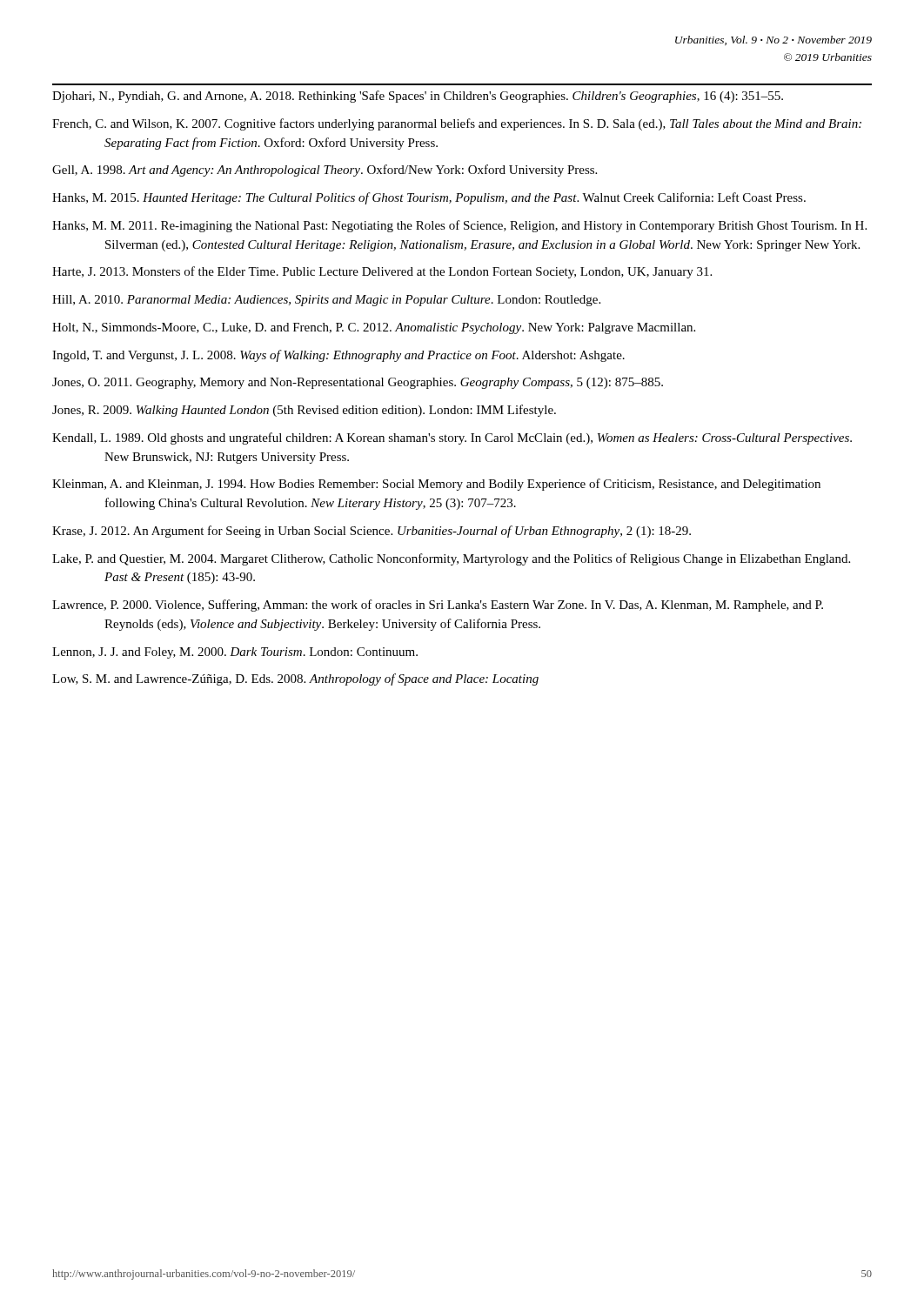Locate the element starting "Low, S. M. and"
Screen dimensions: 1305x924
pos(295,679)
